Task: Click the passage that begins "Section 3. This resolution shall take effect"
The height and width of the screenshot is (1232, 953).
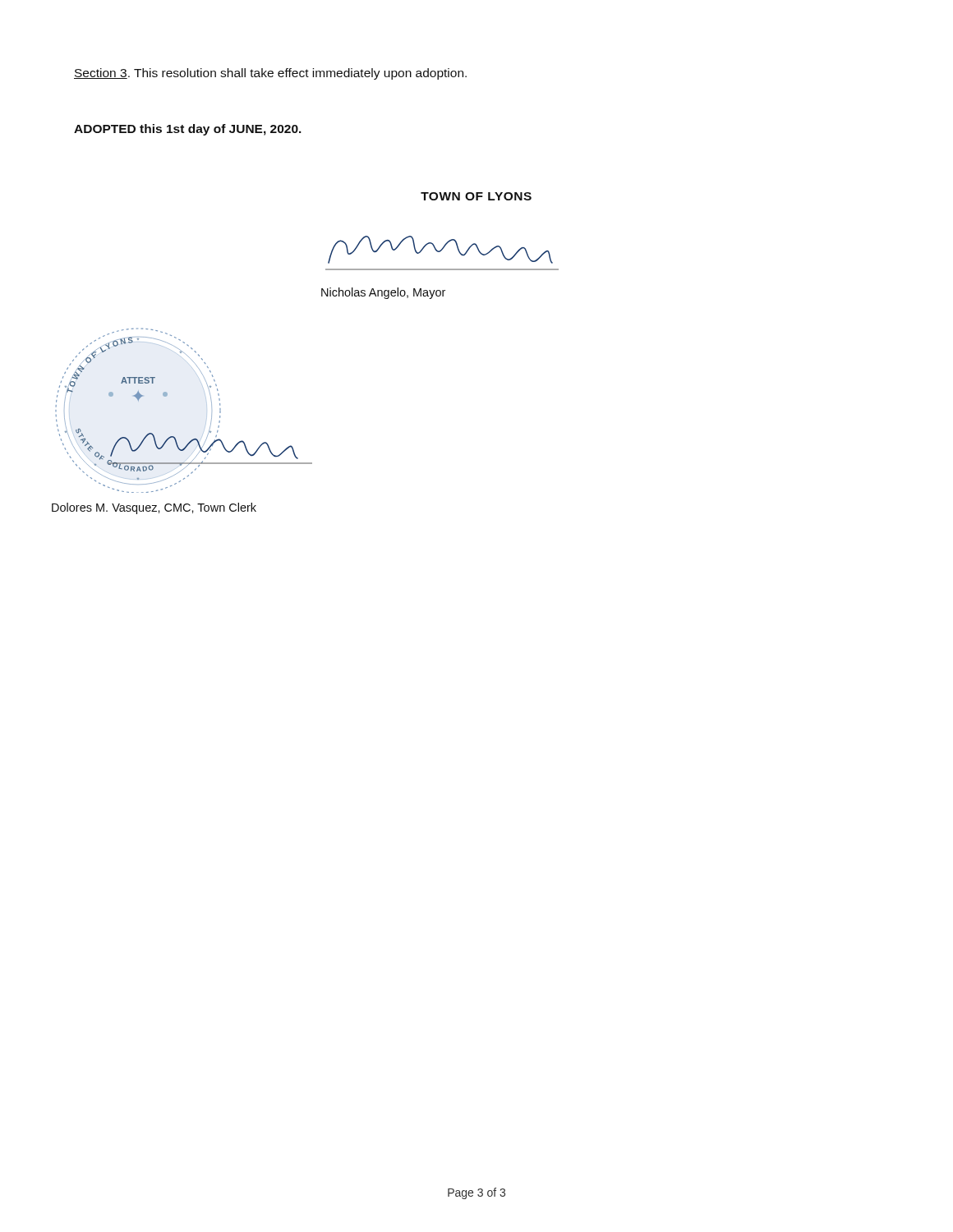Action: (271, 73)
